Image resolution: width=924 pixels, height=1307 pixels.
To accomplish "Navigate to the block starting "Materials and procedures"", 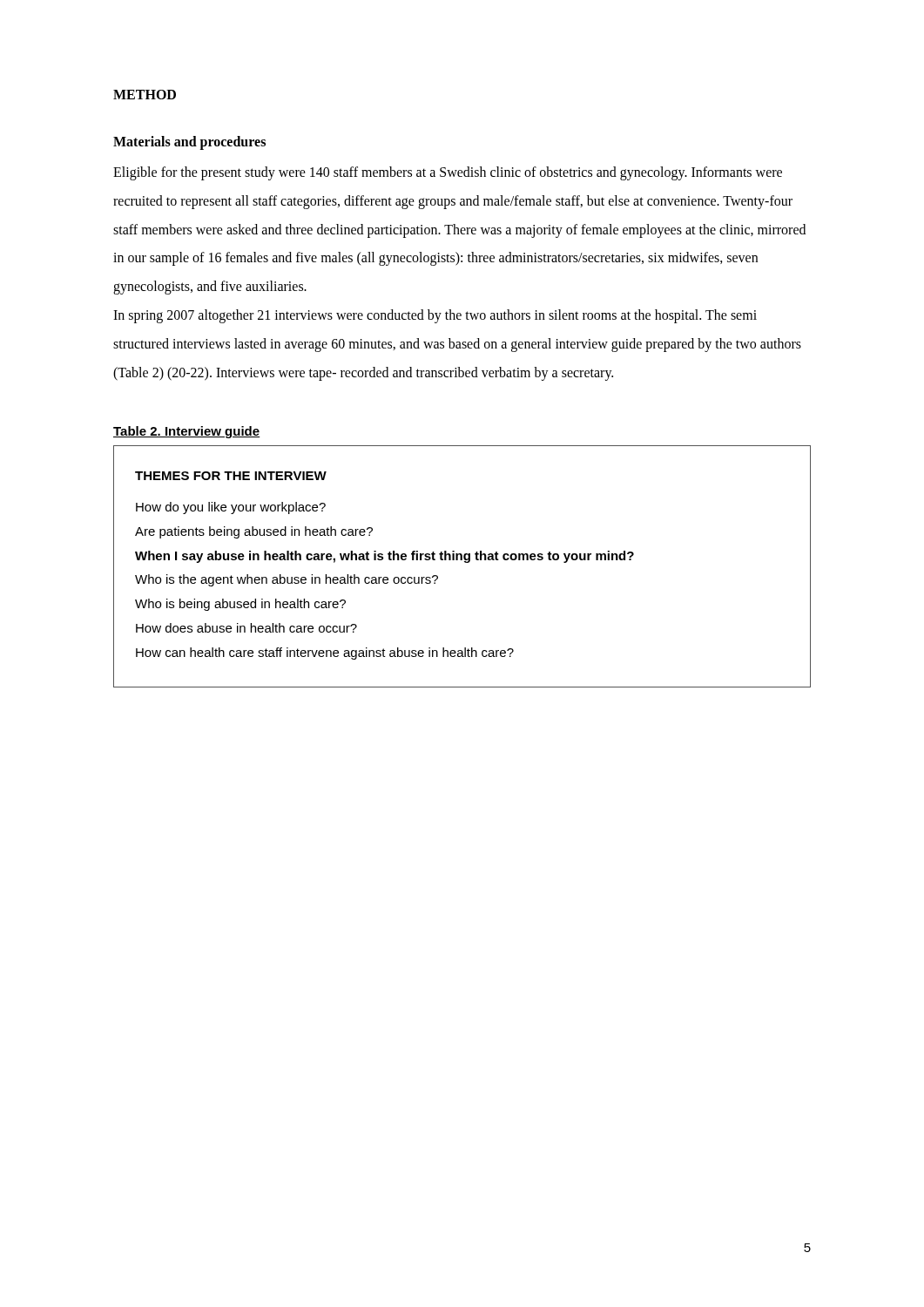I will (190, 142).
